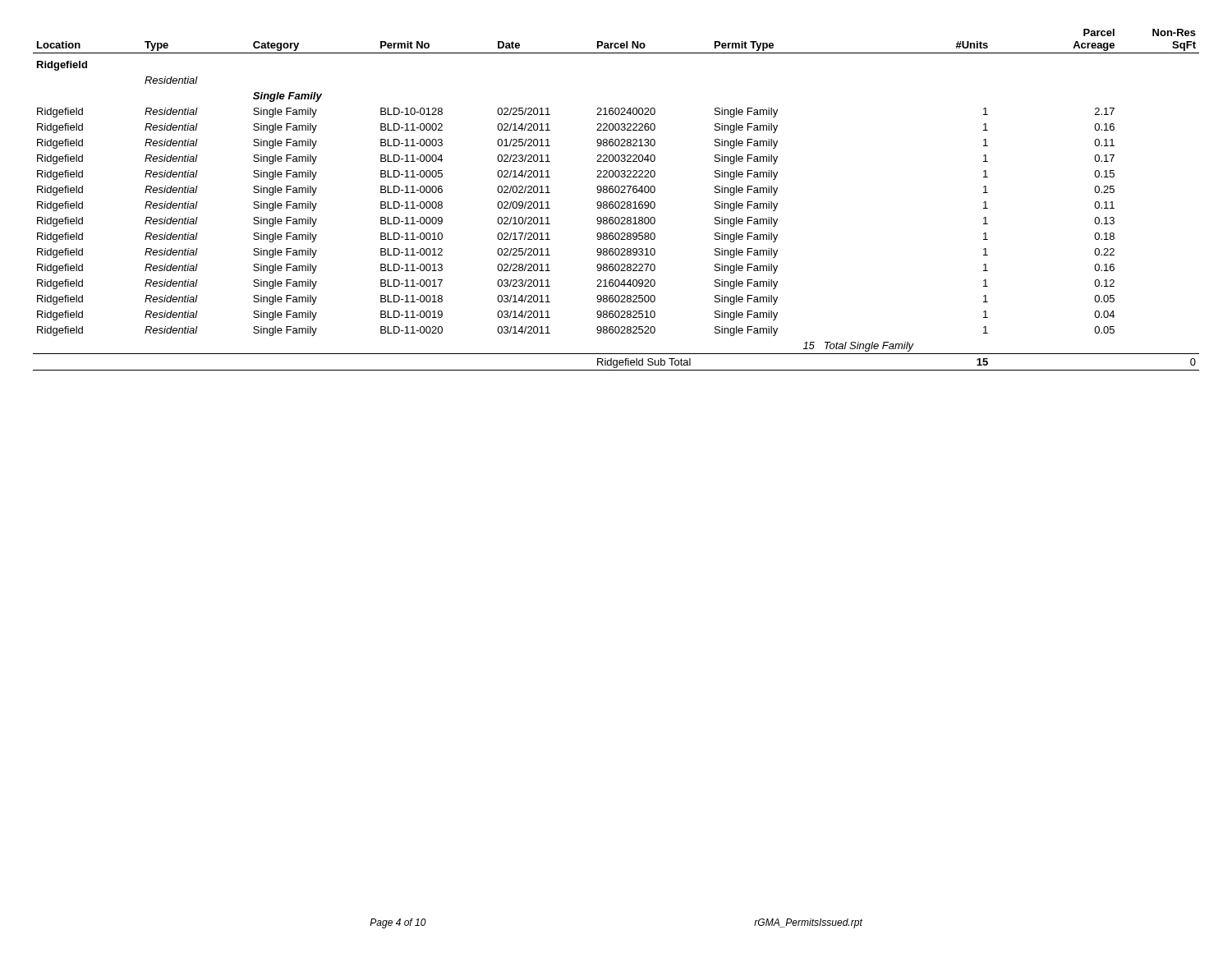1232x953 pixels.
Task: Locate the table with the text "Single Family"
Action: point(616,198)
